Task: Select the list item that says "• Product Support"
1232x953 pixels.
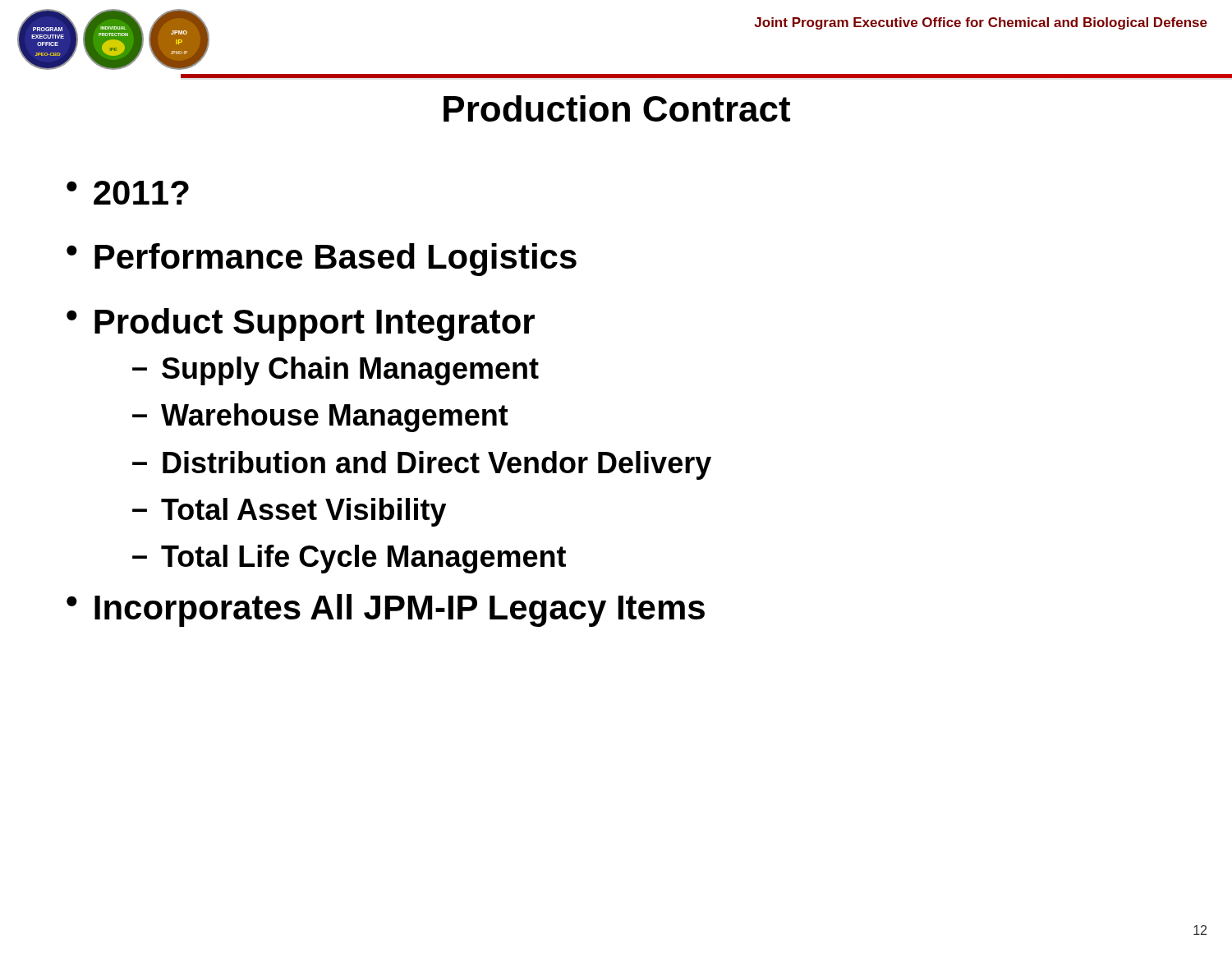Action: coord(300,322)
